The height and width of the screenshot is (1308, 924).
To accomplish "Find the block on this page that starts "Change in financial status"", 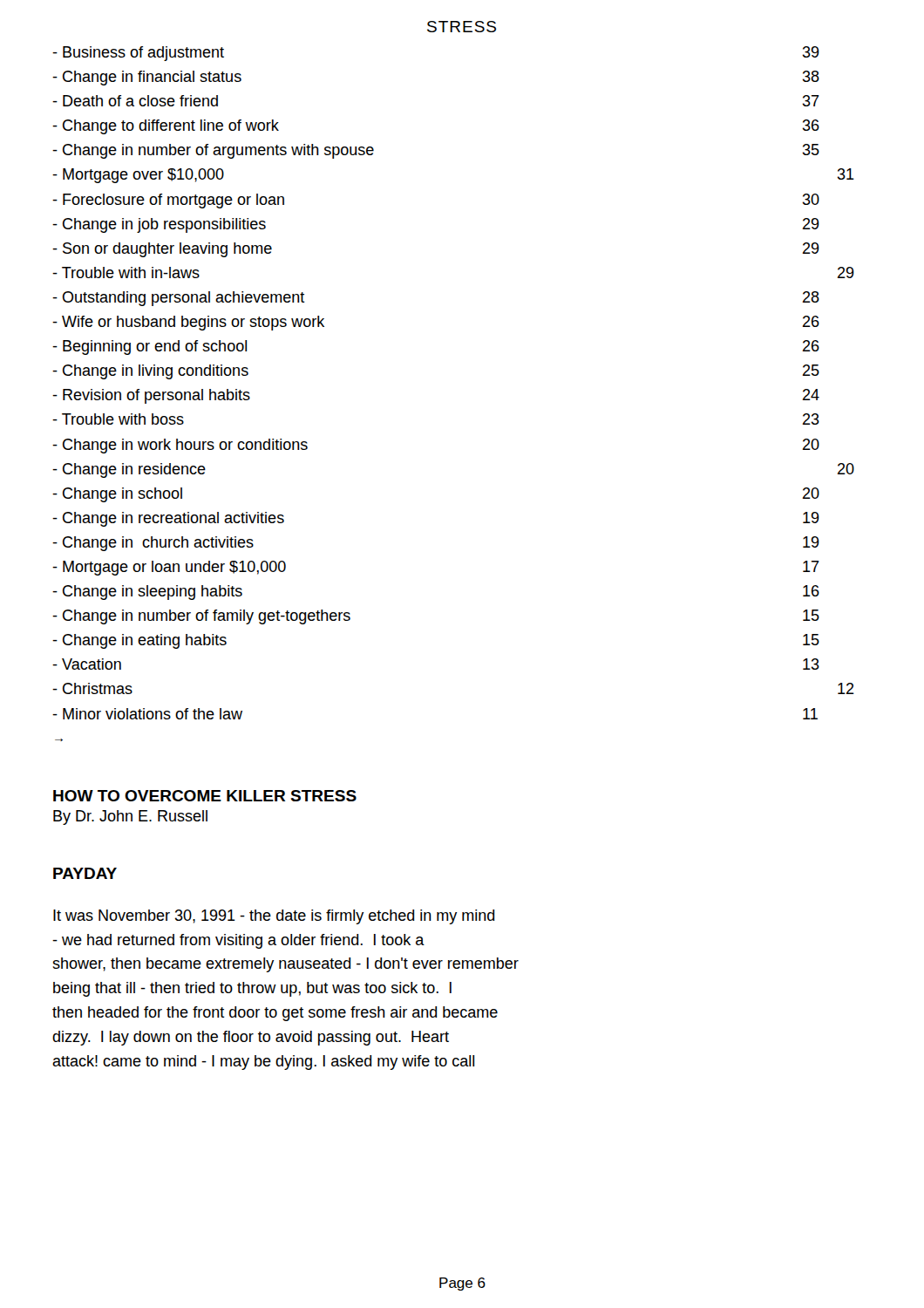I will point(148,78).
